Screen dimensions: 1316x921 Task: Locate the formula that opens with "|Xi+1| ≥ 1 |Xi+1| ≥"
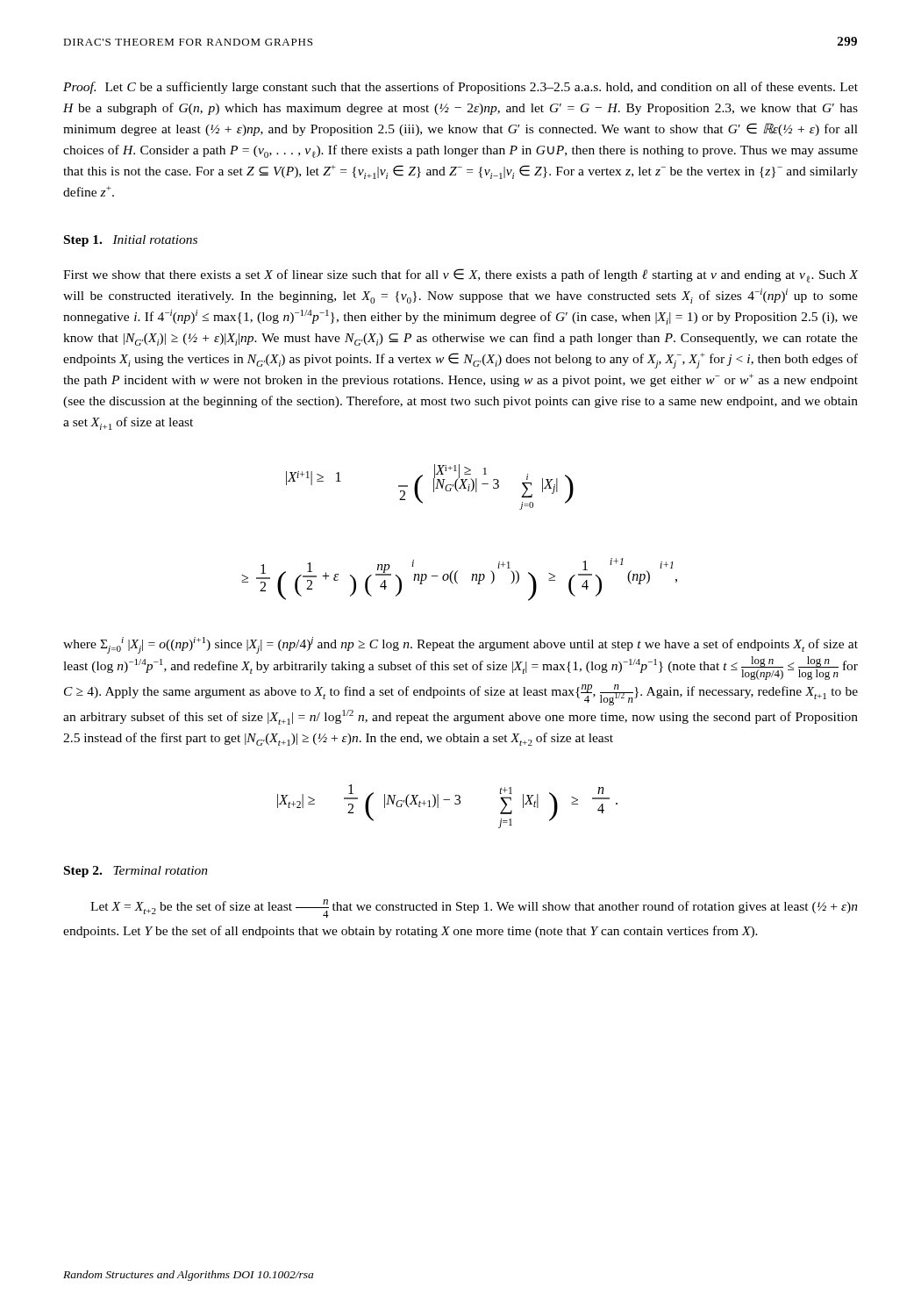click(430, 487)
